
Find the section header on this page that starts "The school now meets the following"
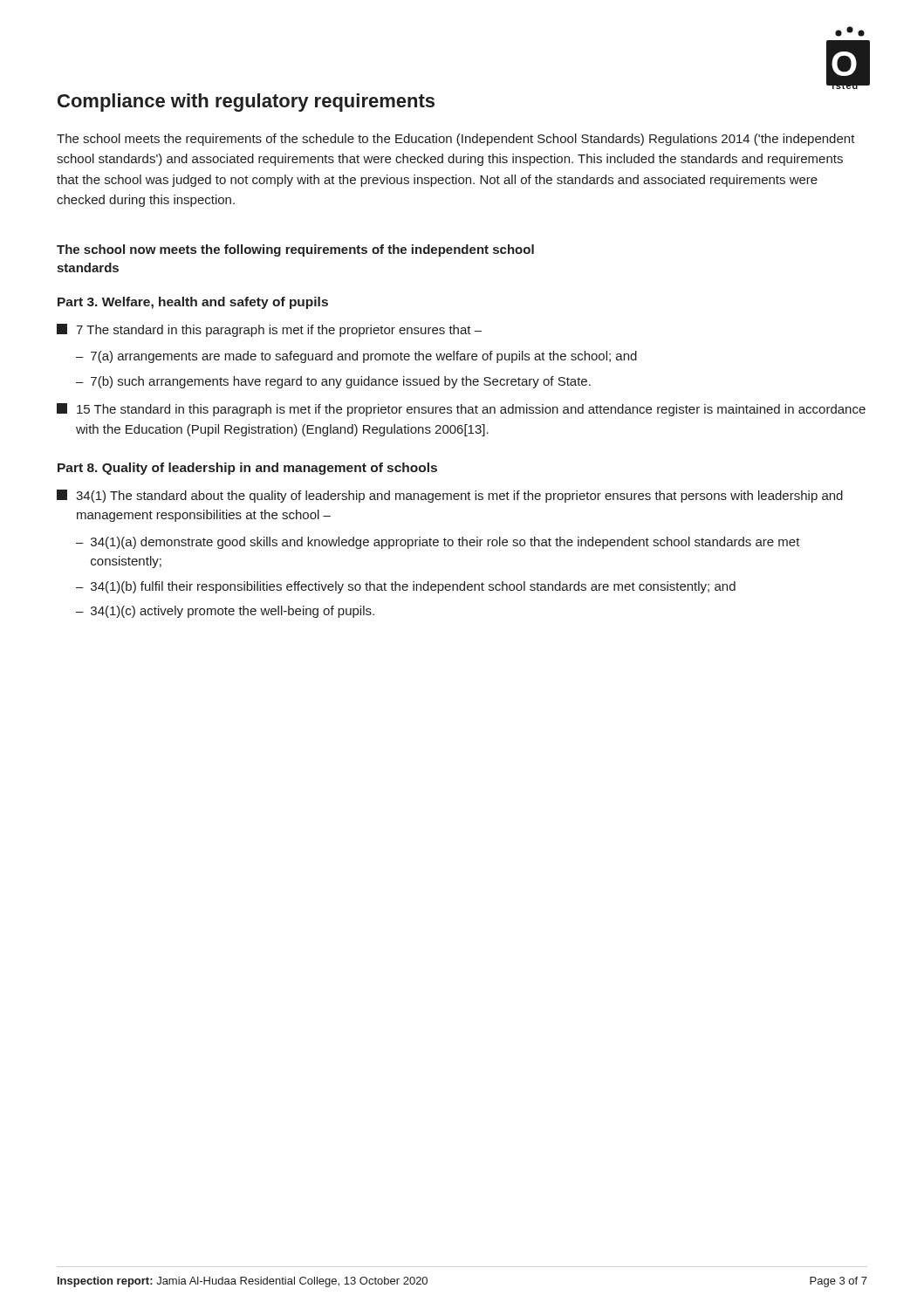tap(296, 258)
